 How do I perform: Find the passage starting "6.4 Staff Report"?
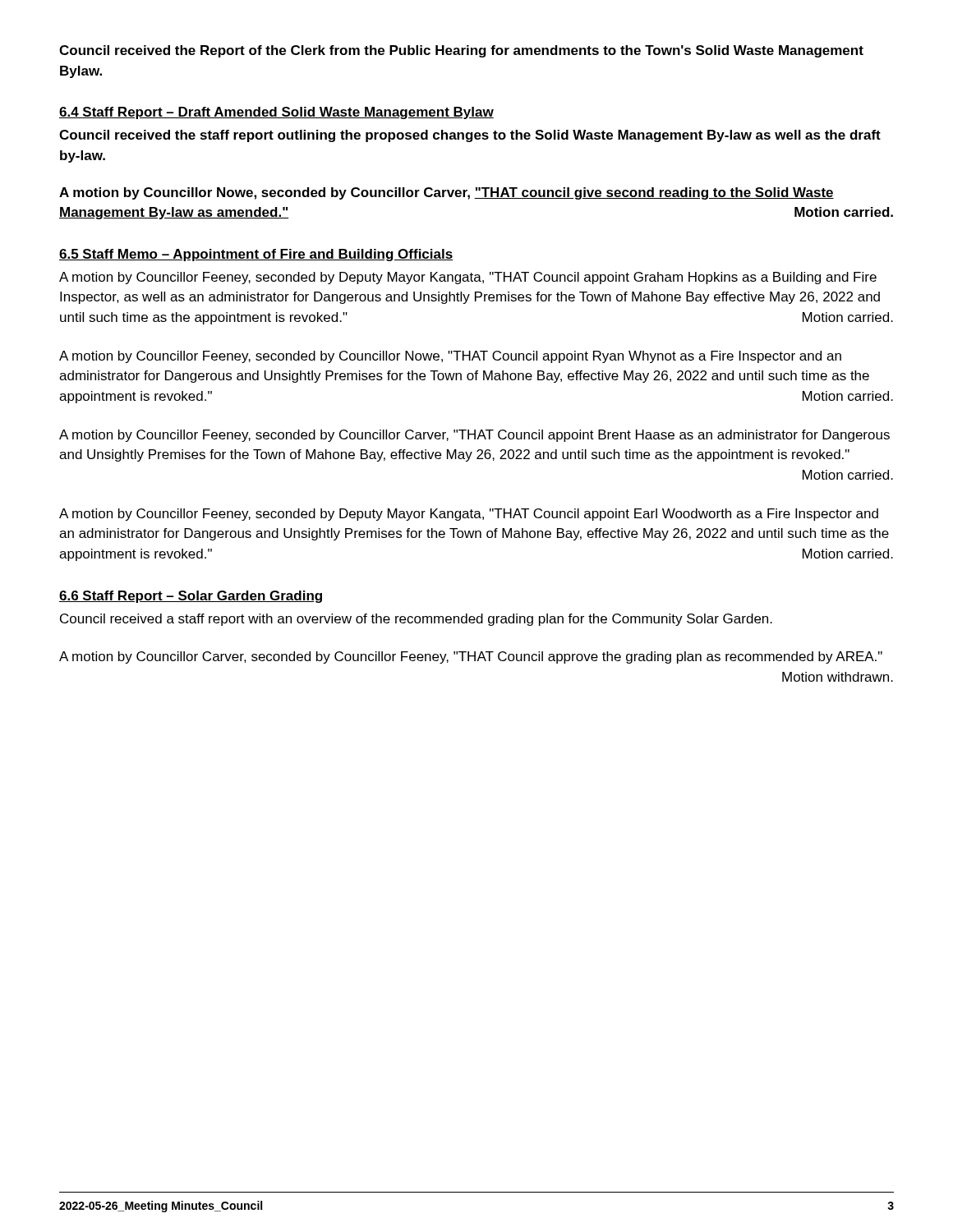(x=276, y=112)
